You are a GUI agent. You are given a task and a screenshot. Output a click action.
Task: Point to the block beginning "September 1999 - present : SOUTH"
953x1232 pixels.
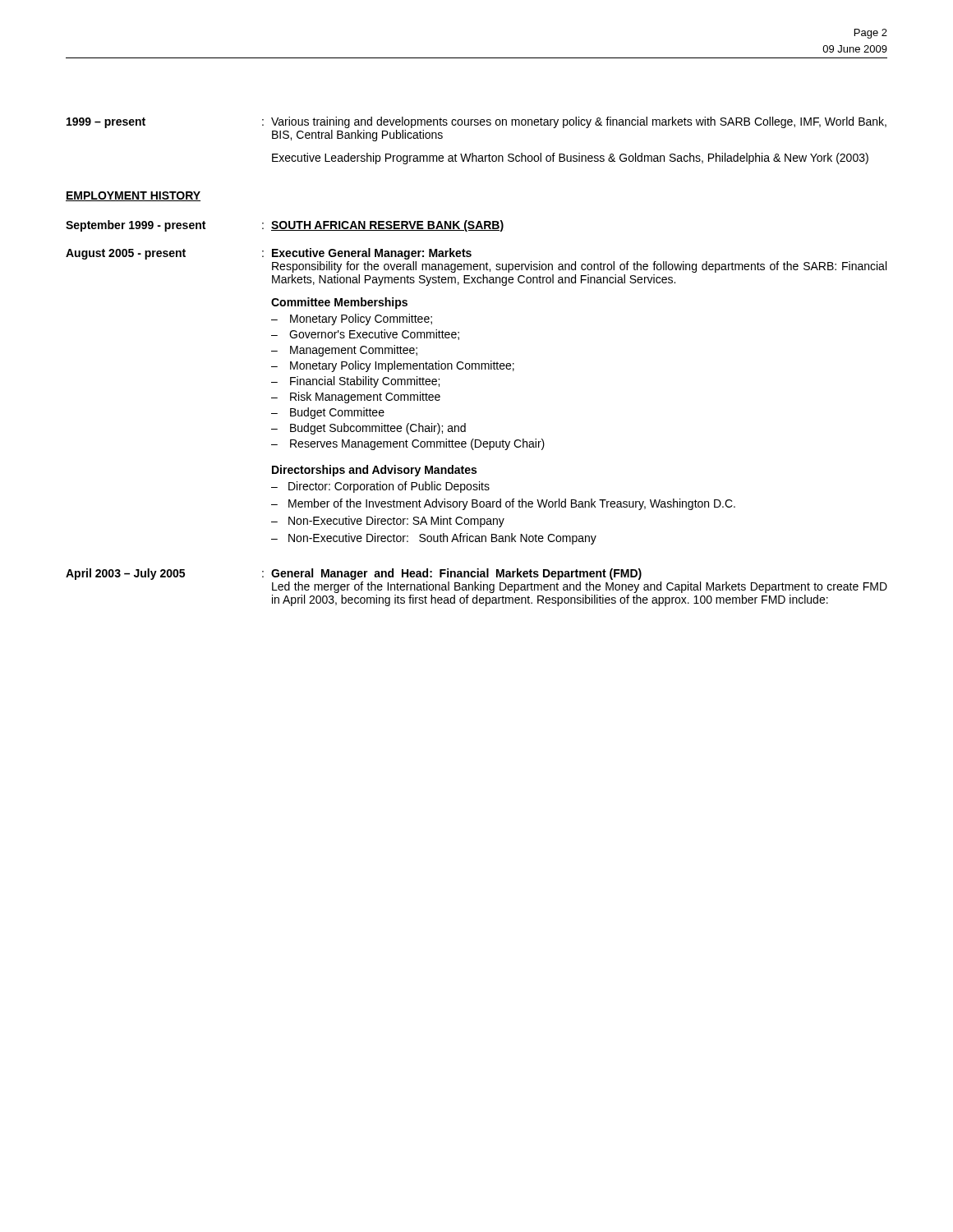point(476,225)
